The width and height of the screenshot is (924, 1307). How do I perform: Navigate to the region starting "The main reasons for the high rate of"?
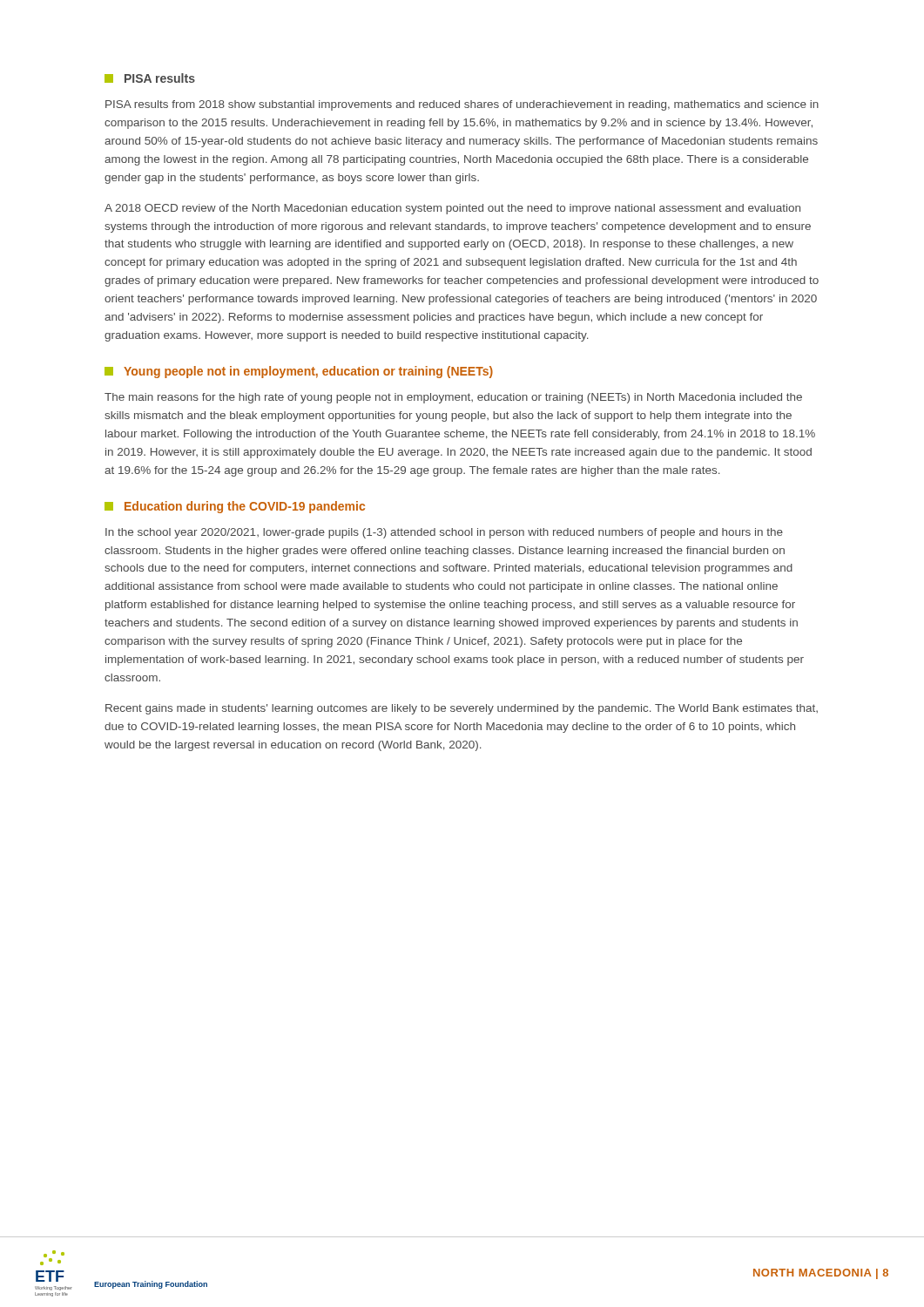460,433
